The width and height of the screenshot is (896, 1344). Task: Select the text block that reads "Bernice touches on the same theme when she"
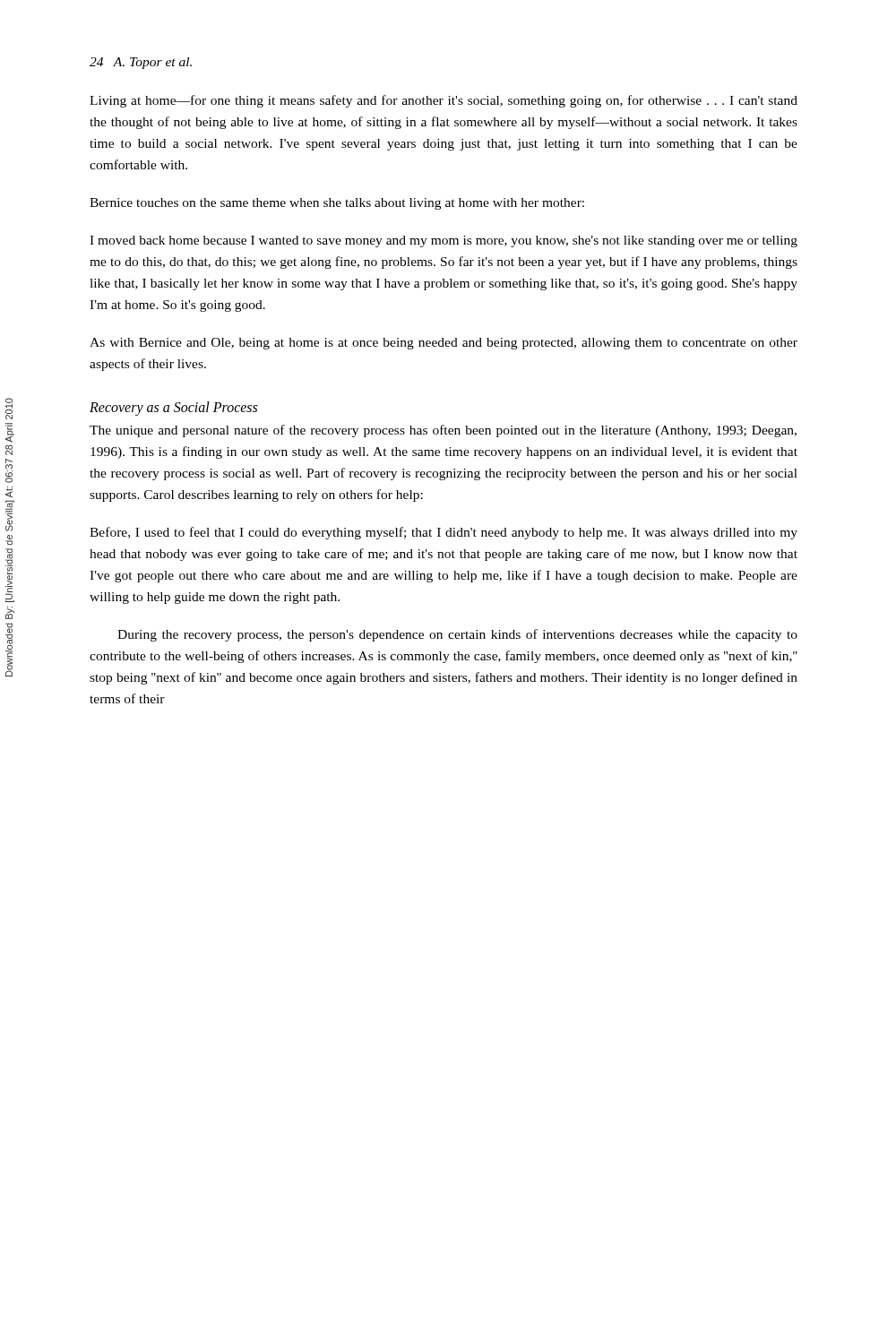(x=337, y=202)
